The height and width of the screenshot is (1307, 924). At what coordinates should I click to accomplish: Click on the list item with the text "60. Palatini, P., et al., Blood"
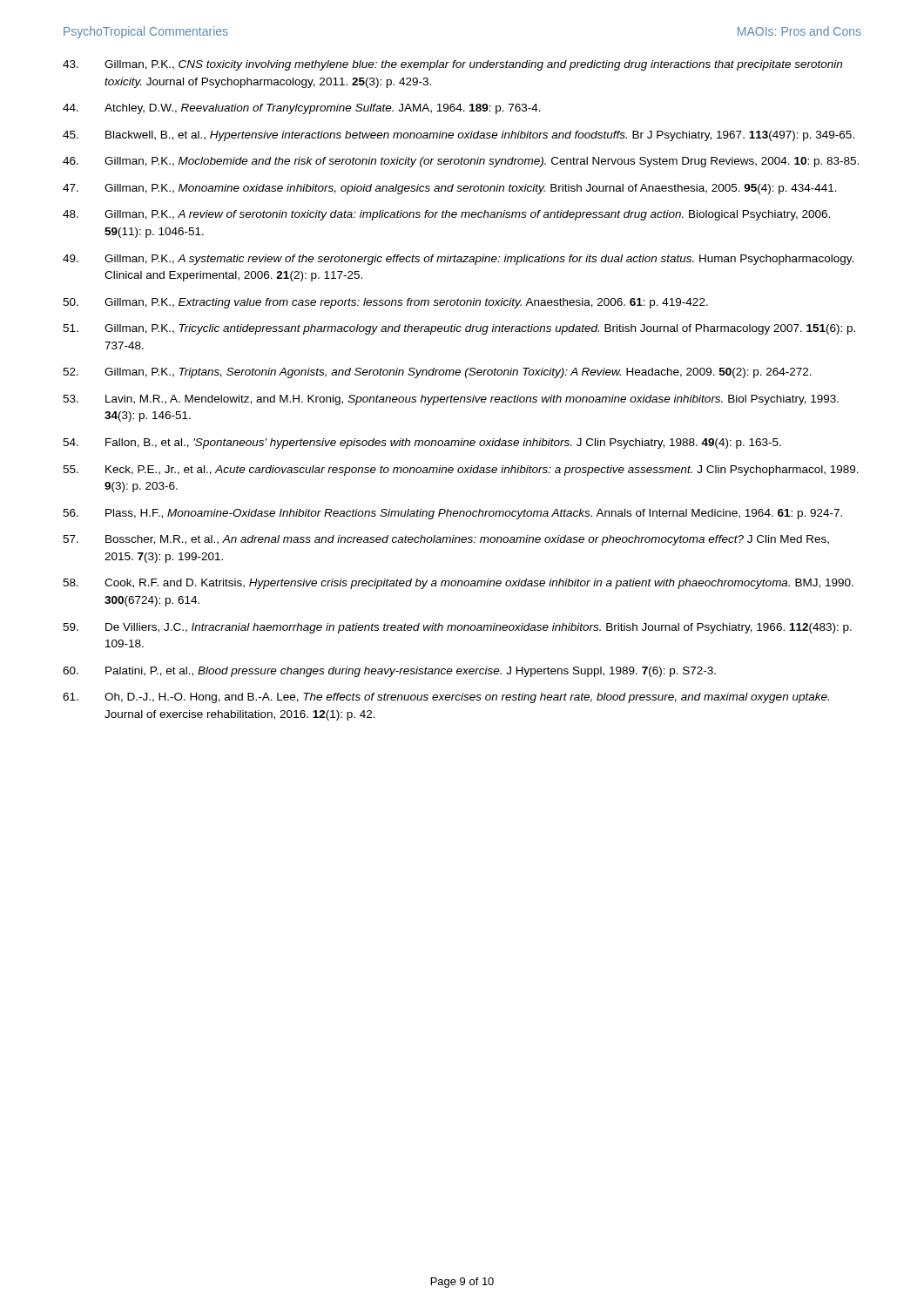[x=462, y=670]
